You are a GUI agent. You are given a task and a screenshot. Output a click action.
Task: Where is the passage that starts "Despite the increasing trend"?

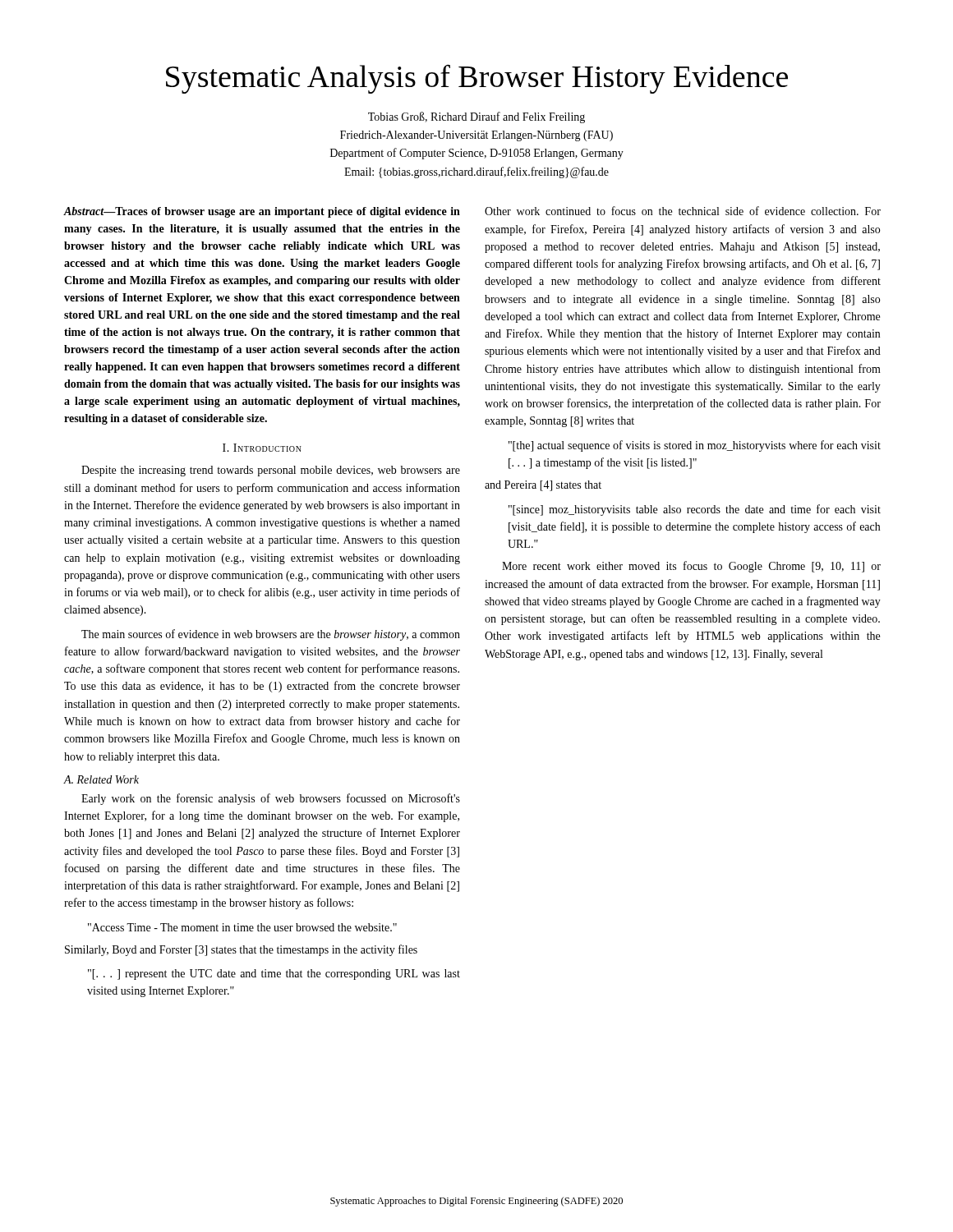tap(262, 540)
